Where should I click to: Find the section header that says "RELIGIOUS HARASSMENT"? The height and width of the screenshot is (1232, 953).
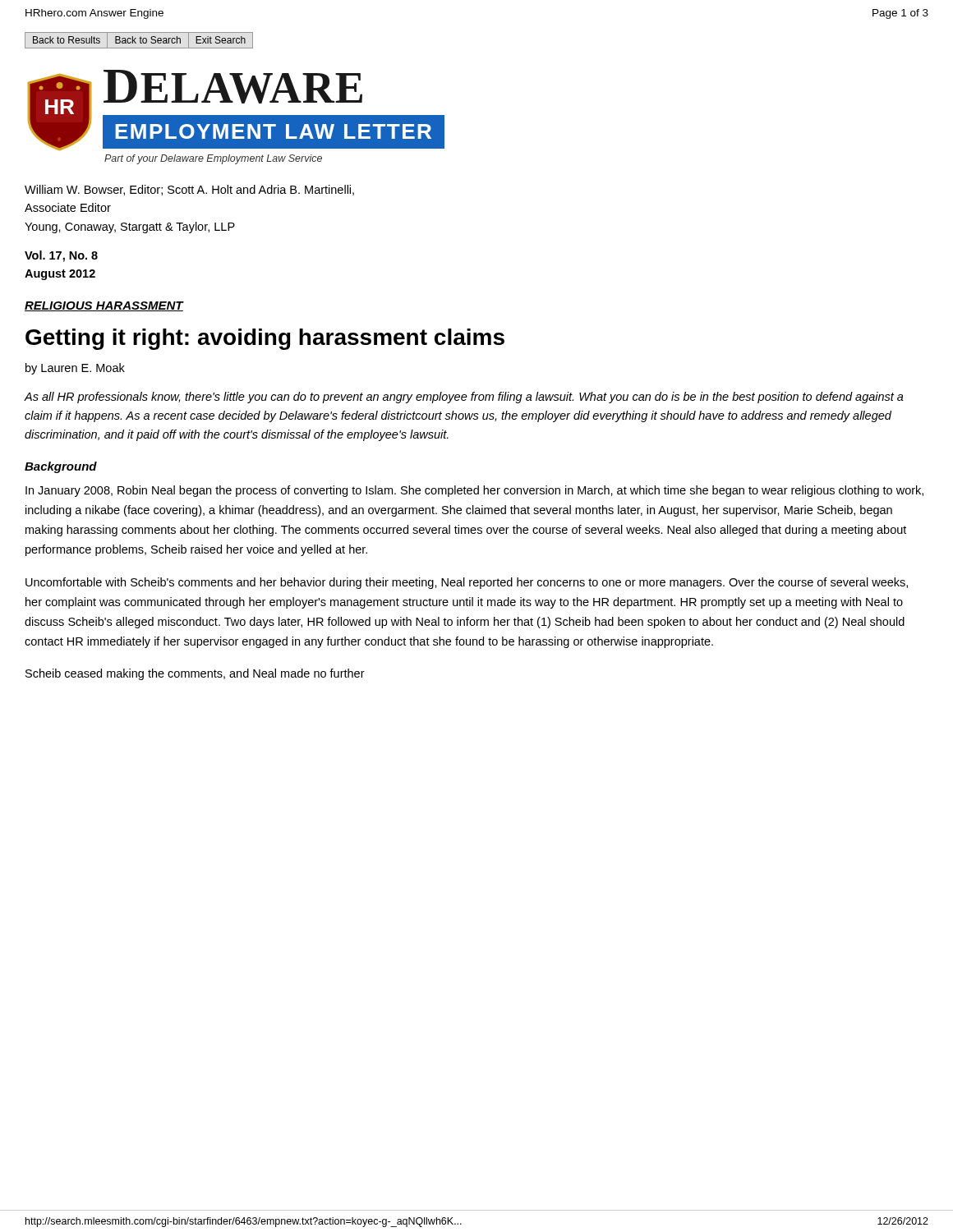pos(104,305)
